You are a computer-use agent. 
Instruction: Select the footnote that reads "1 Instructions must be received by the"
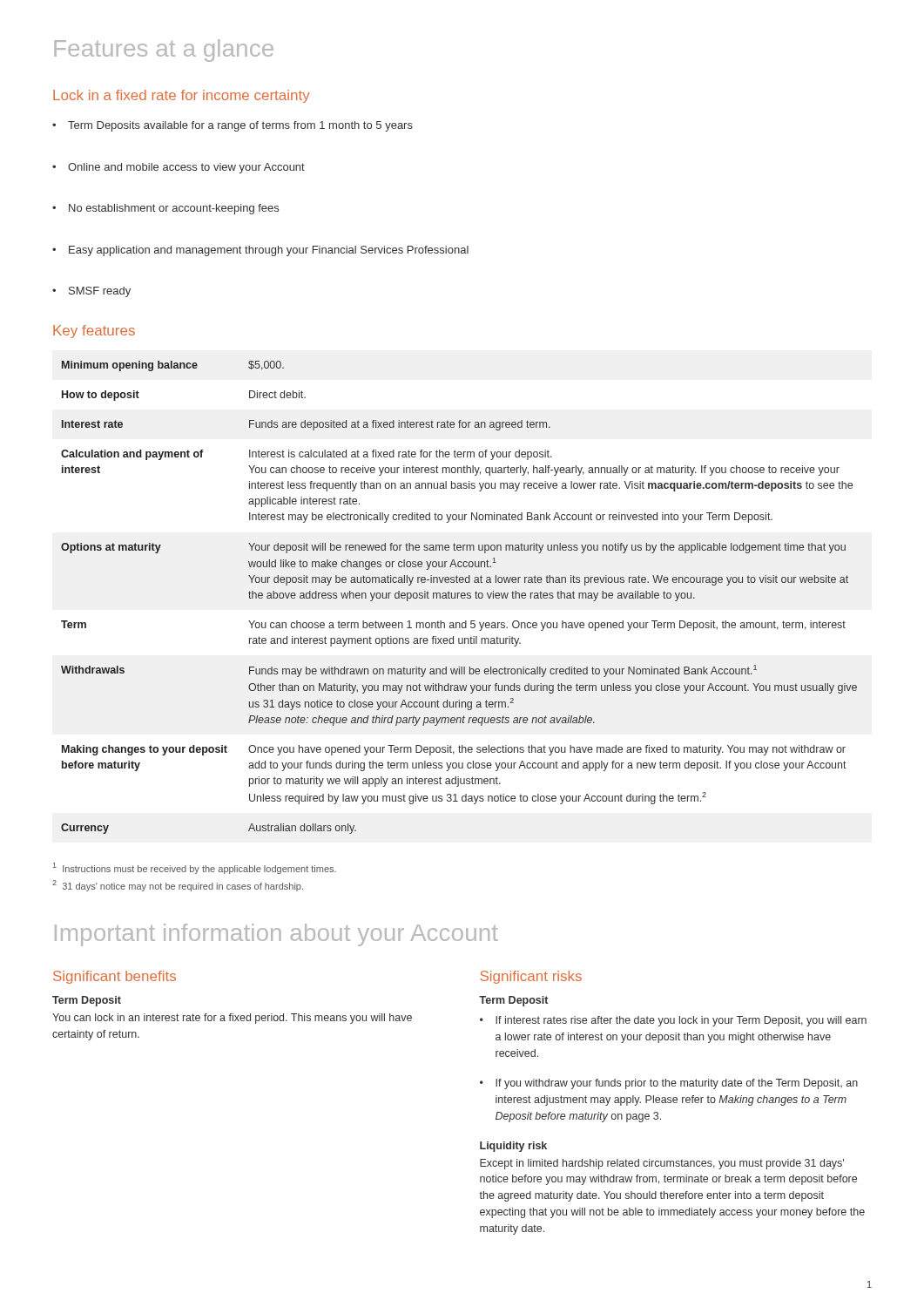(195, 868)
